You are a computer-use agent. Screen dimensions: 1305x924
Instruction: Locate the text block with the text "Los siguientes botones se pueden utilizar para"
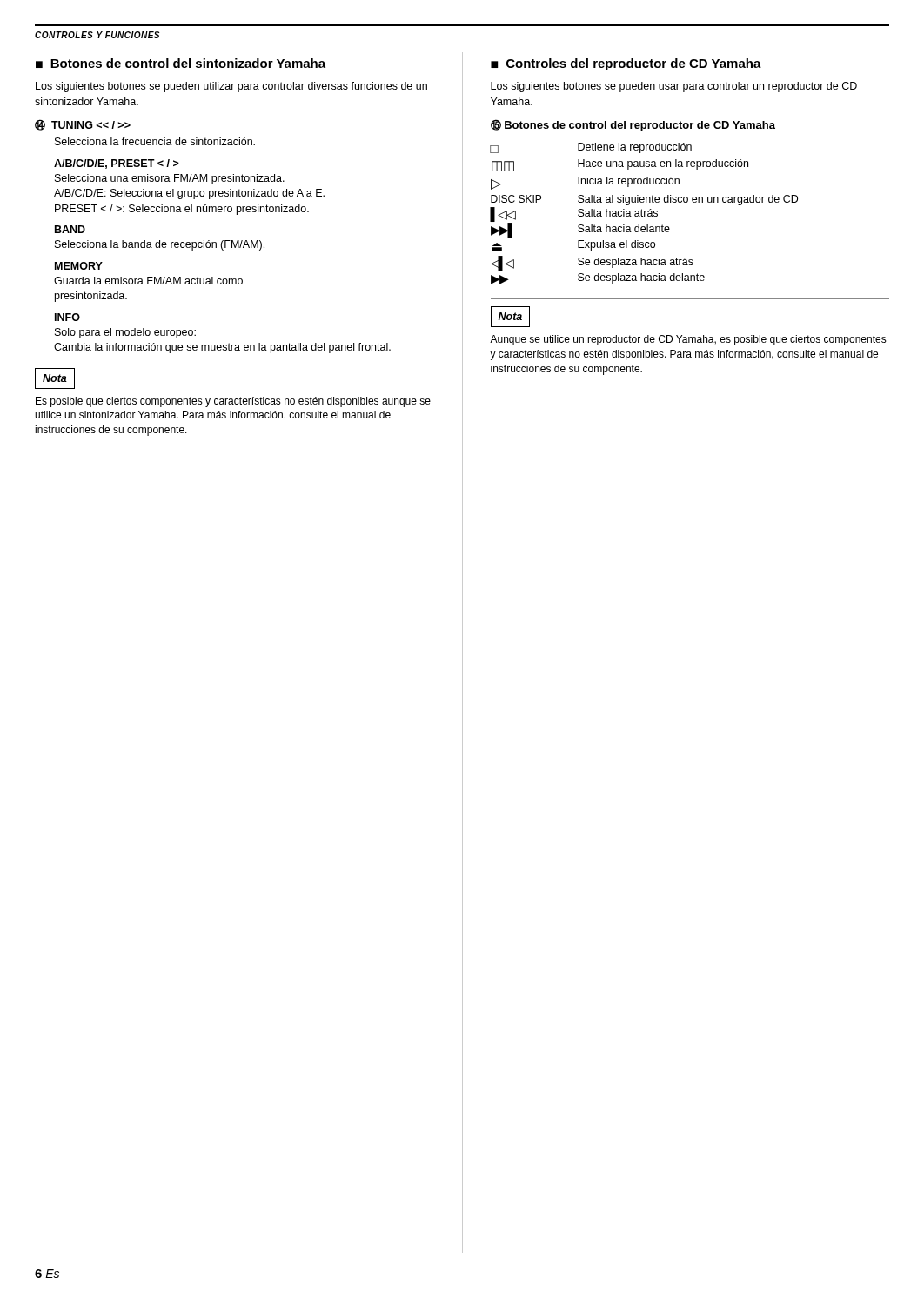click(231, 94)
